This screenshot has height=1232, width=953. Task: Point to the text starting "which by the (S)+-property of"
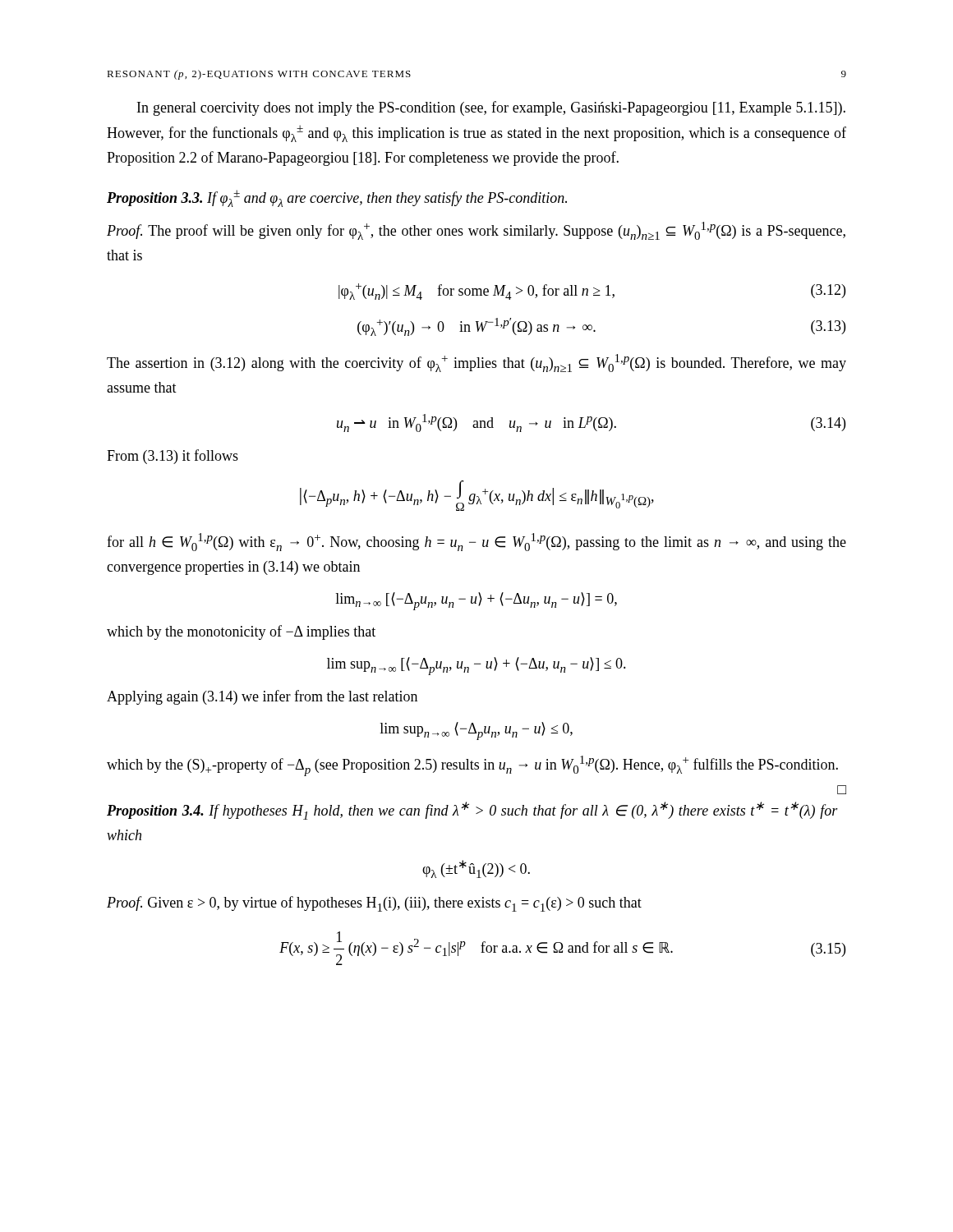point(476,765)
